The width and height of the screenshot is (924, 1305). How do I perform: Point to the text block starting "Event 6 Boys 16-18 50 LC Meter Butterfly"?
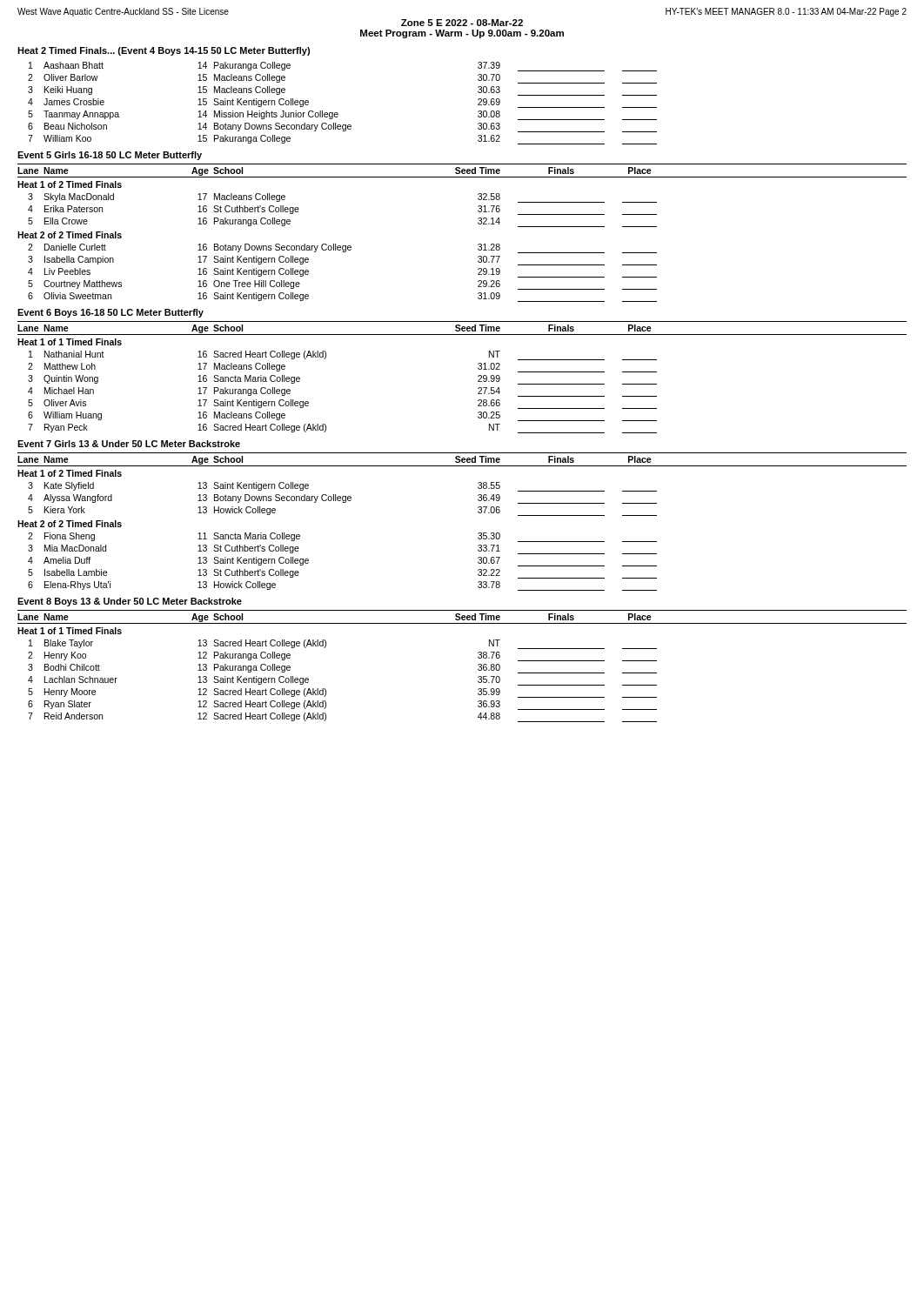462,312
